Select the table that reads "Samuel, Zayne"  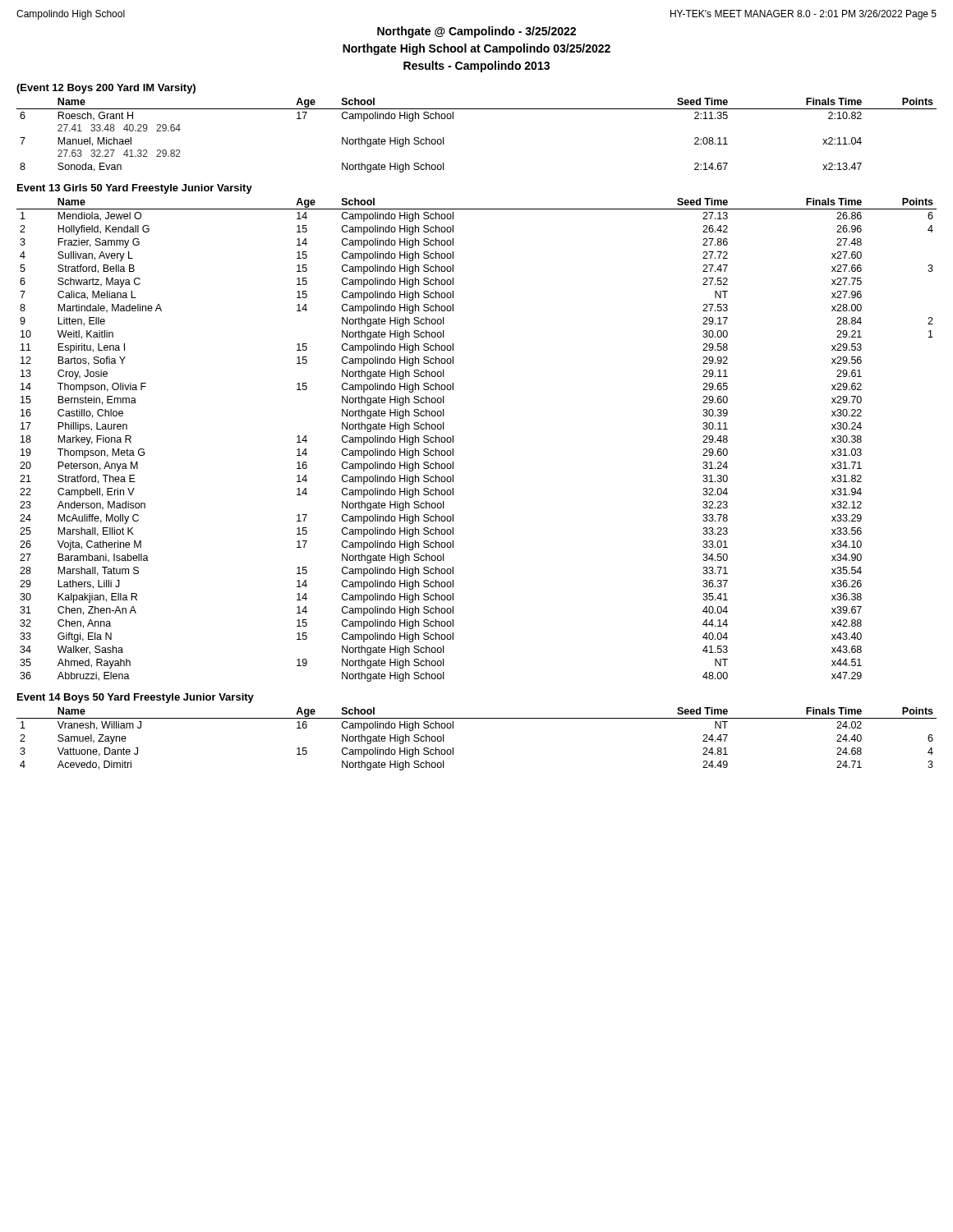pos(476,738)
